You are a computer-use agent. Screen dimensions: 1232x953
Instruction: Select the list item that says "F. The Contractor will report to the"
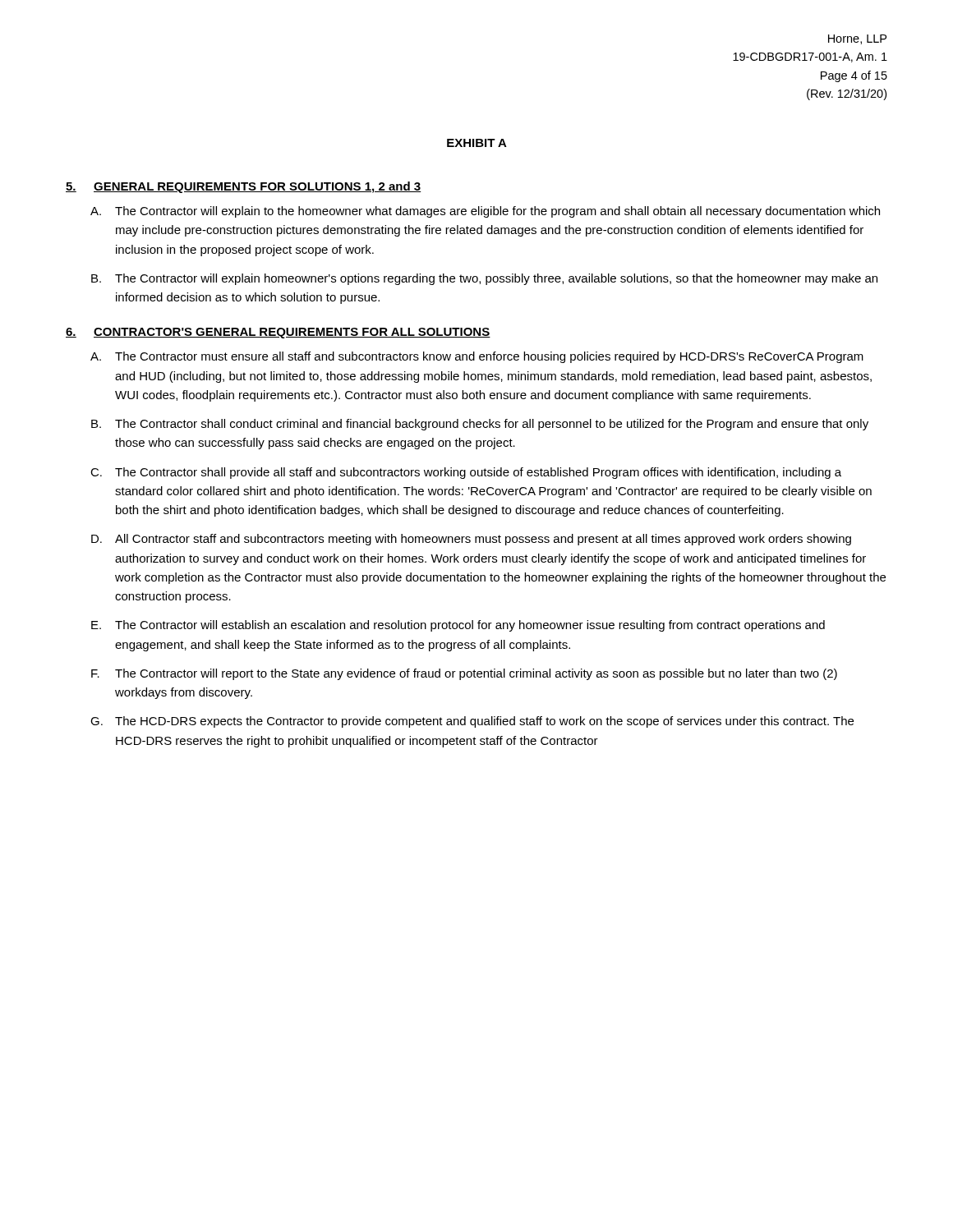pyautogui.click(x=489, y=683)
